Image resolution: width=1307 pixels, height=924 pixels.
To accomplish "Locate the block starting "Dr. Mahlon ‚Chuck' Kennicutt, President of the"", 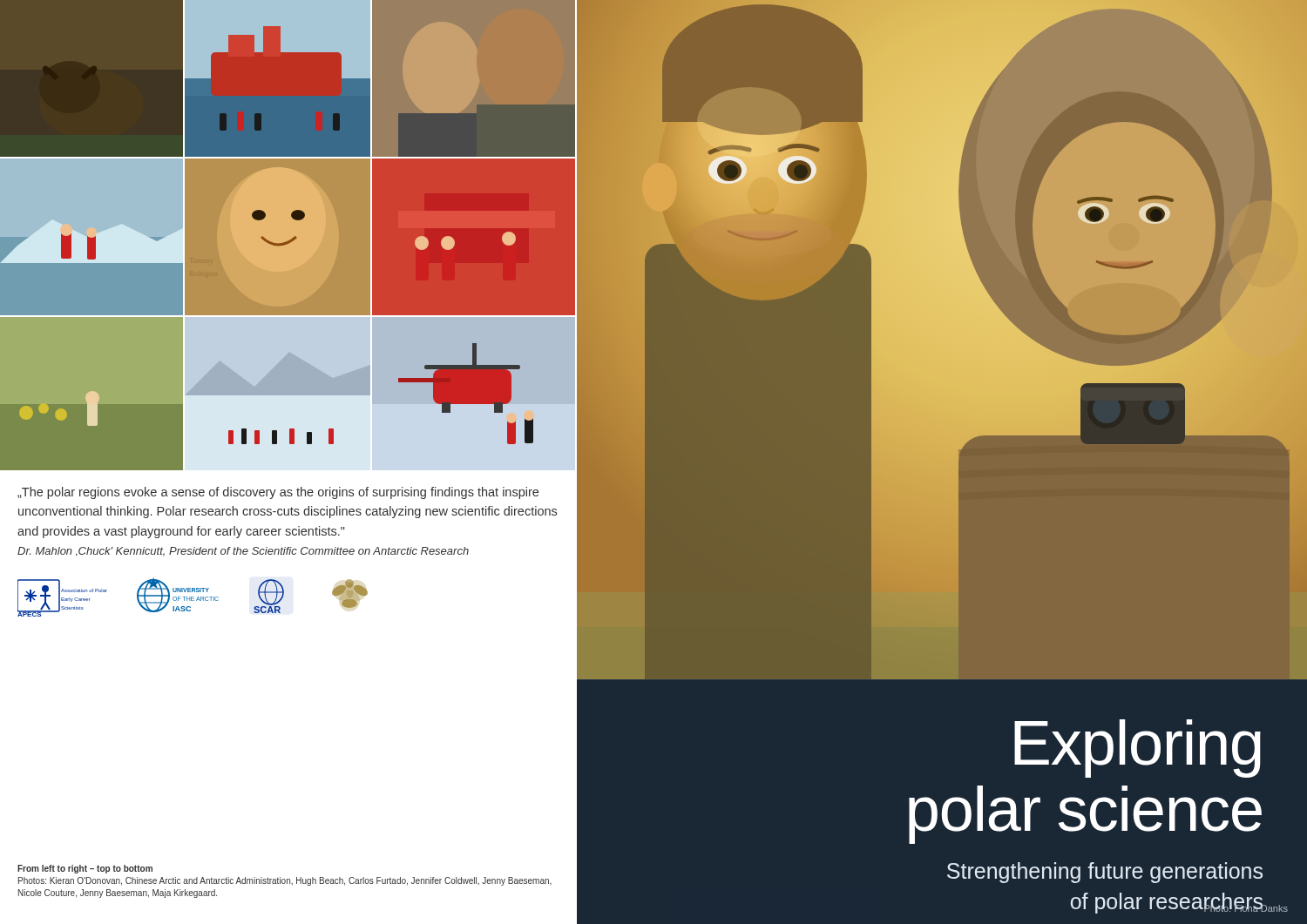I will (x=243, y=551).
